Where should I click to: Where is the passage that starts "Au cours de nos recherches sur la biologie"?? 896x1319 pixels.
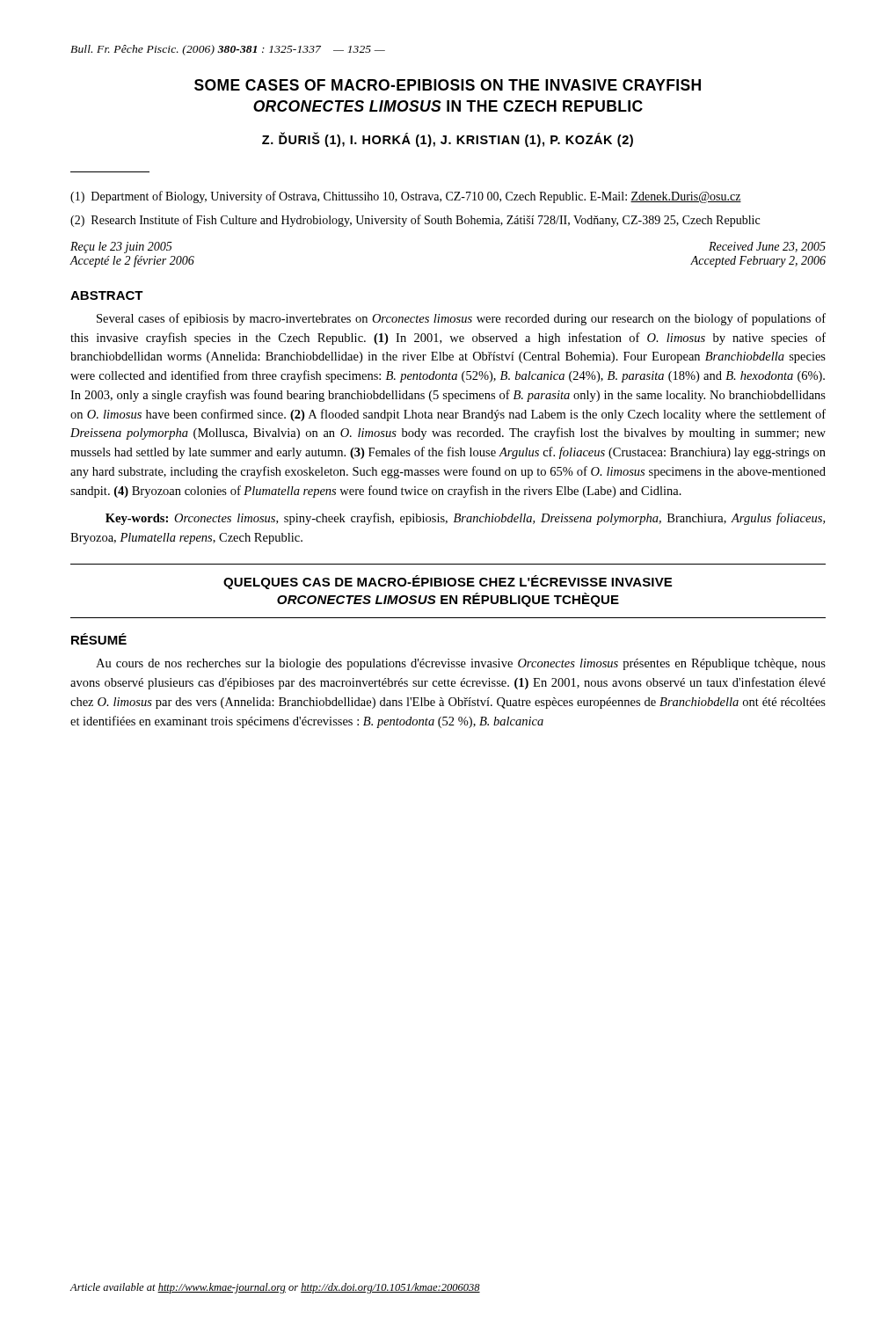click(x=448, y=693)
